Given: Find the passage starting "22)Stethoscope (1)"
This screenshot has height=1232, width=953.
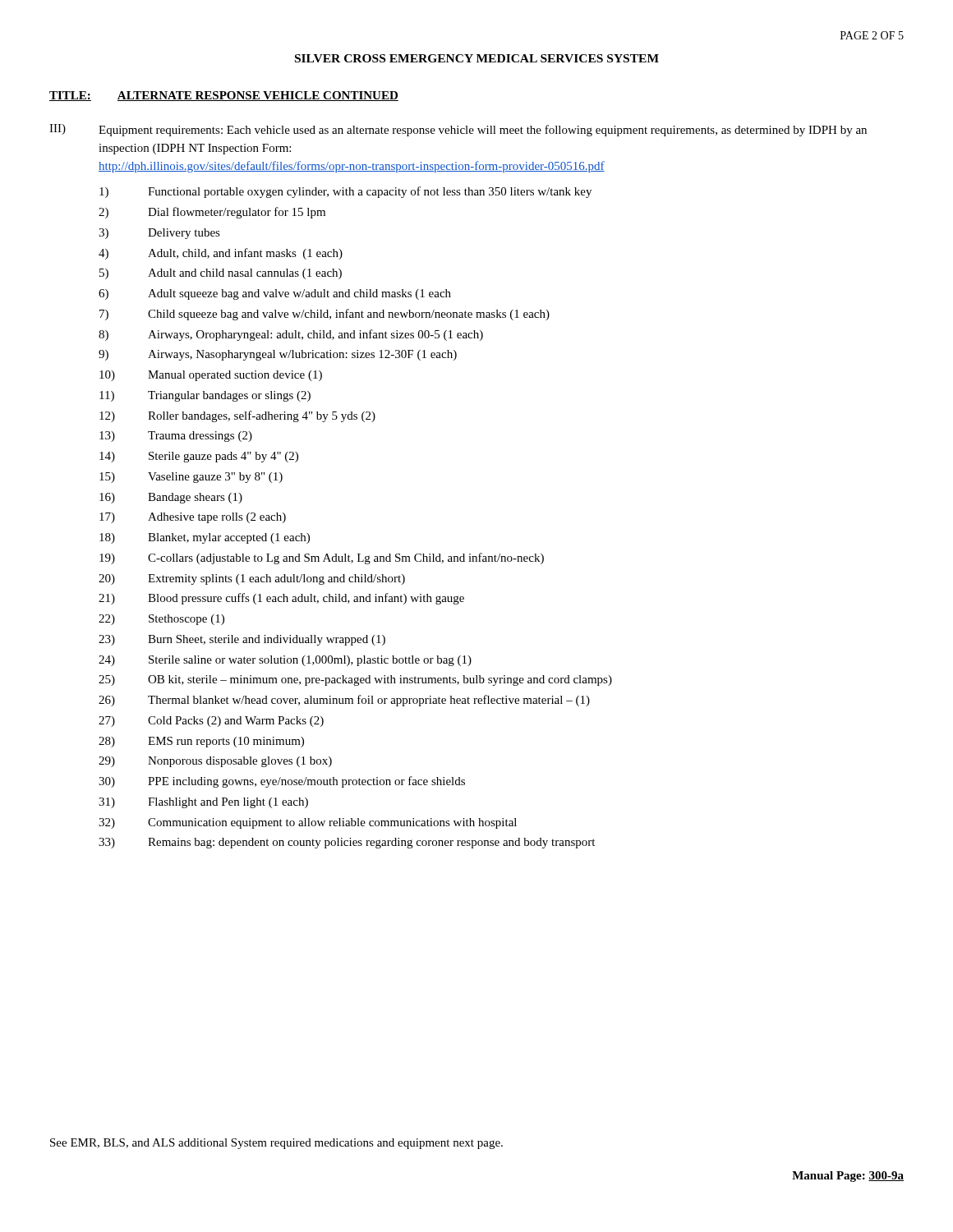Looking at the screenshot, I should point(161,620).
